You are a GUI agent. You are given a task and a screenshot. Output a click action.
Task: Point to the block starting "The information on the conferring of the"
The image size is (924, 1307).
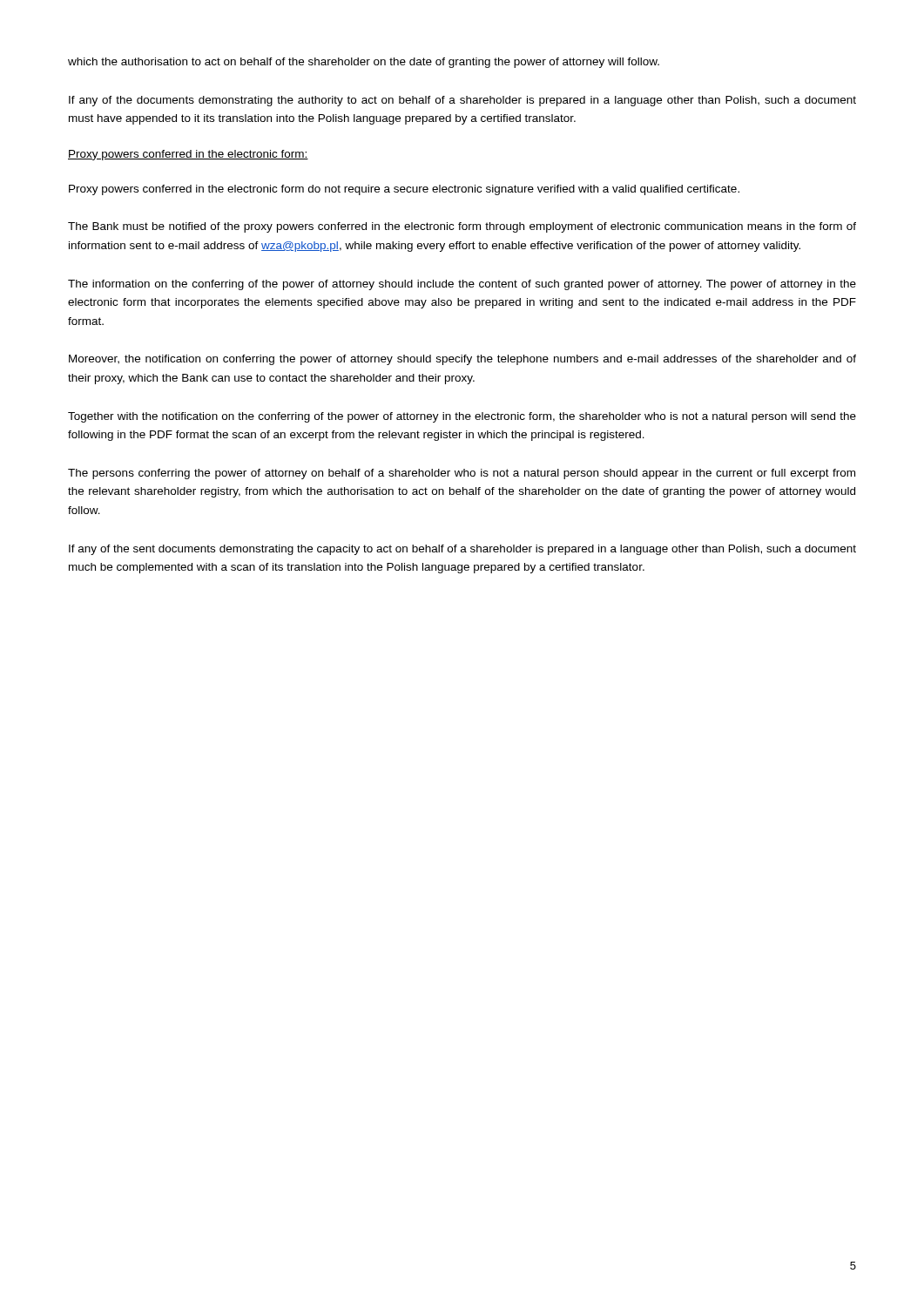point(462,302)
